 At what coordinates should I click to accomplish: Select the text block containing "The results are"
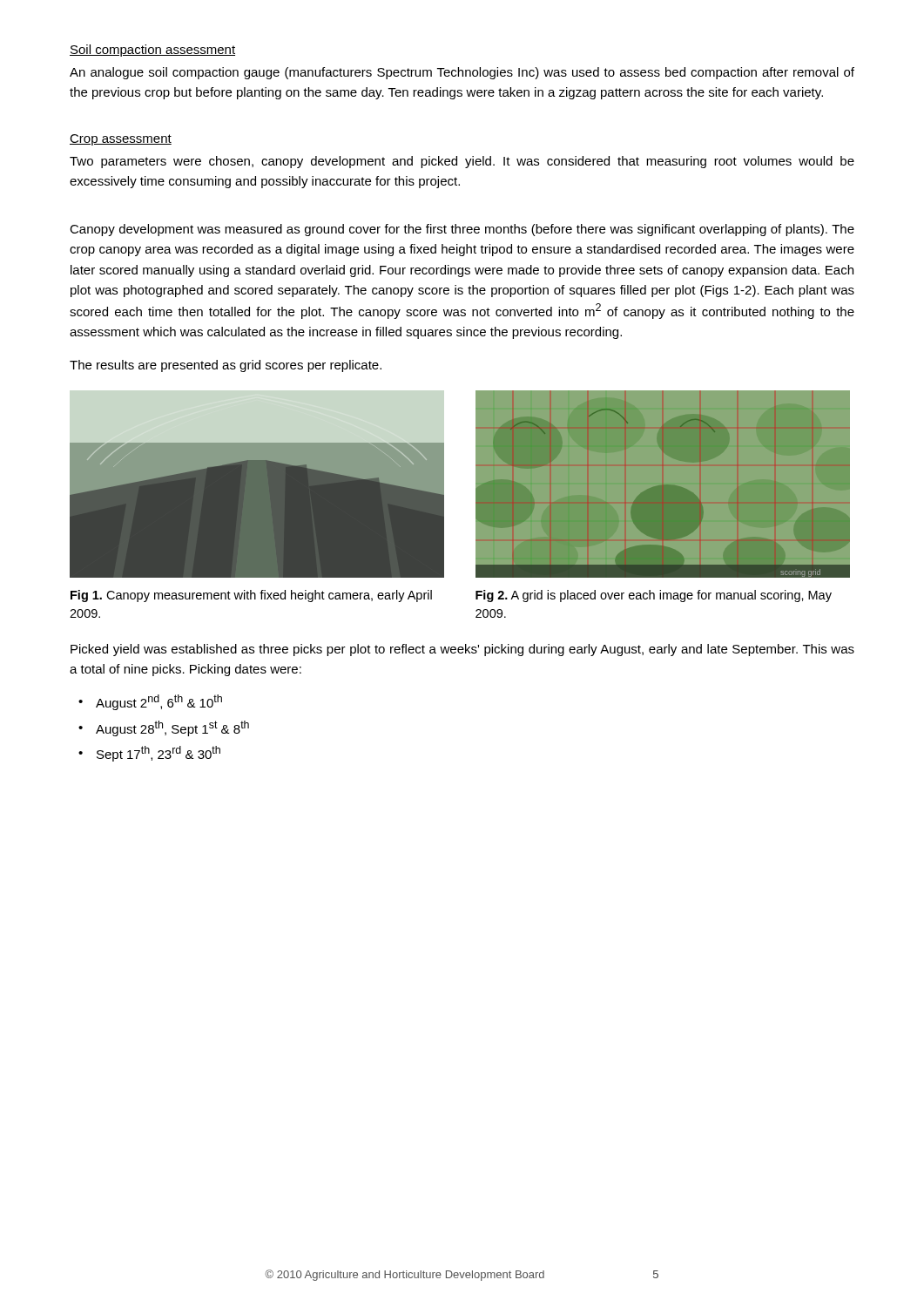pos(226,364)
